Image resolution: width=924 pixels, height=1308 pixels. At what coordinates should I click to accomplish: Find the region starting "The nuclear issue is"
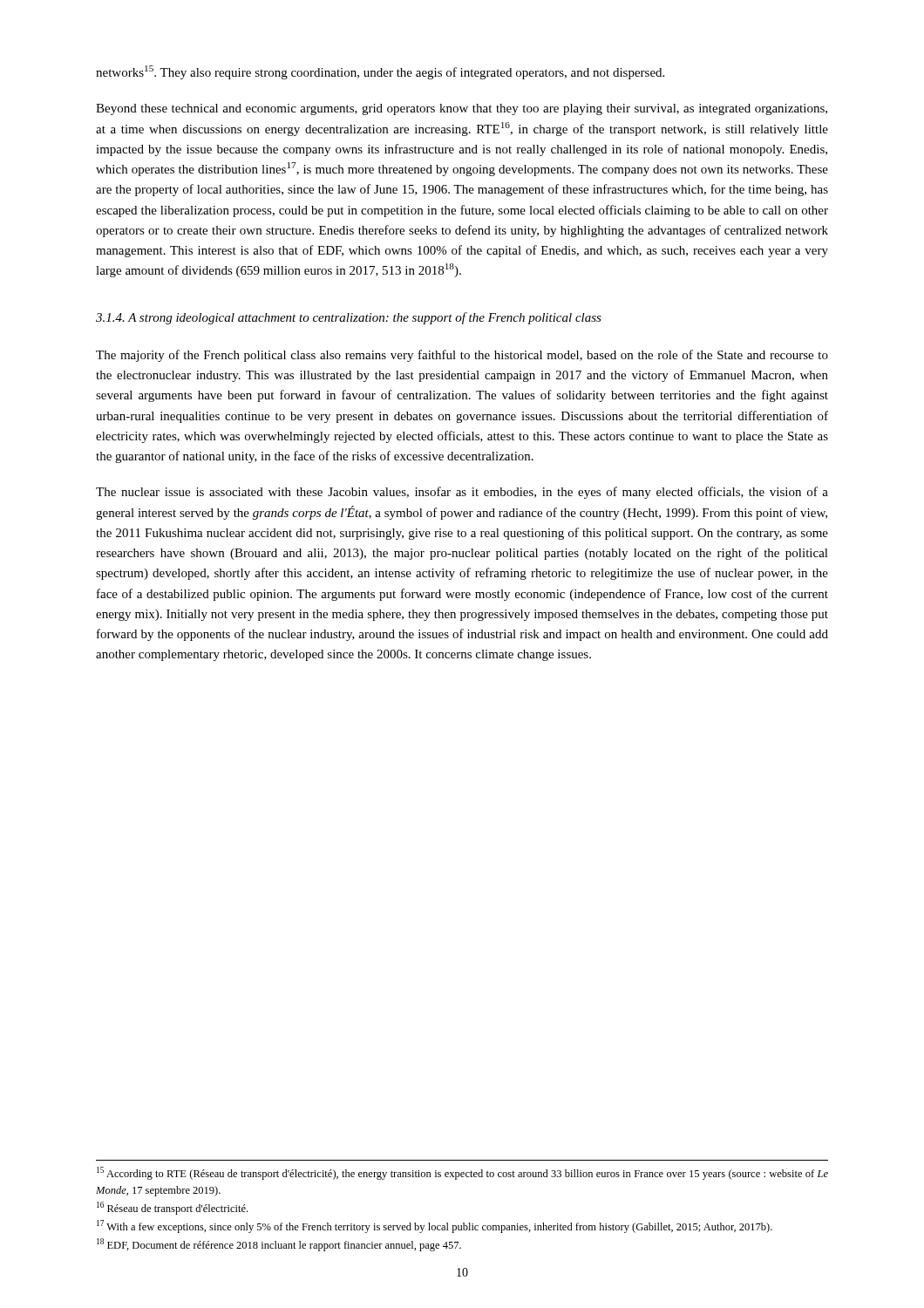click(x=462, y=573)
